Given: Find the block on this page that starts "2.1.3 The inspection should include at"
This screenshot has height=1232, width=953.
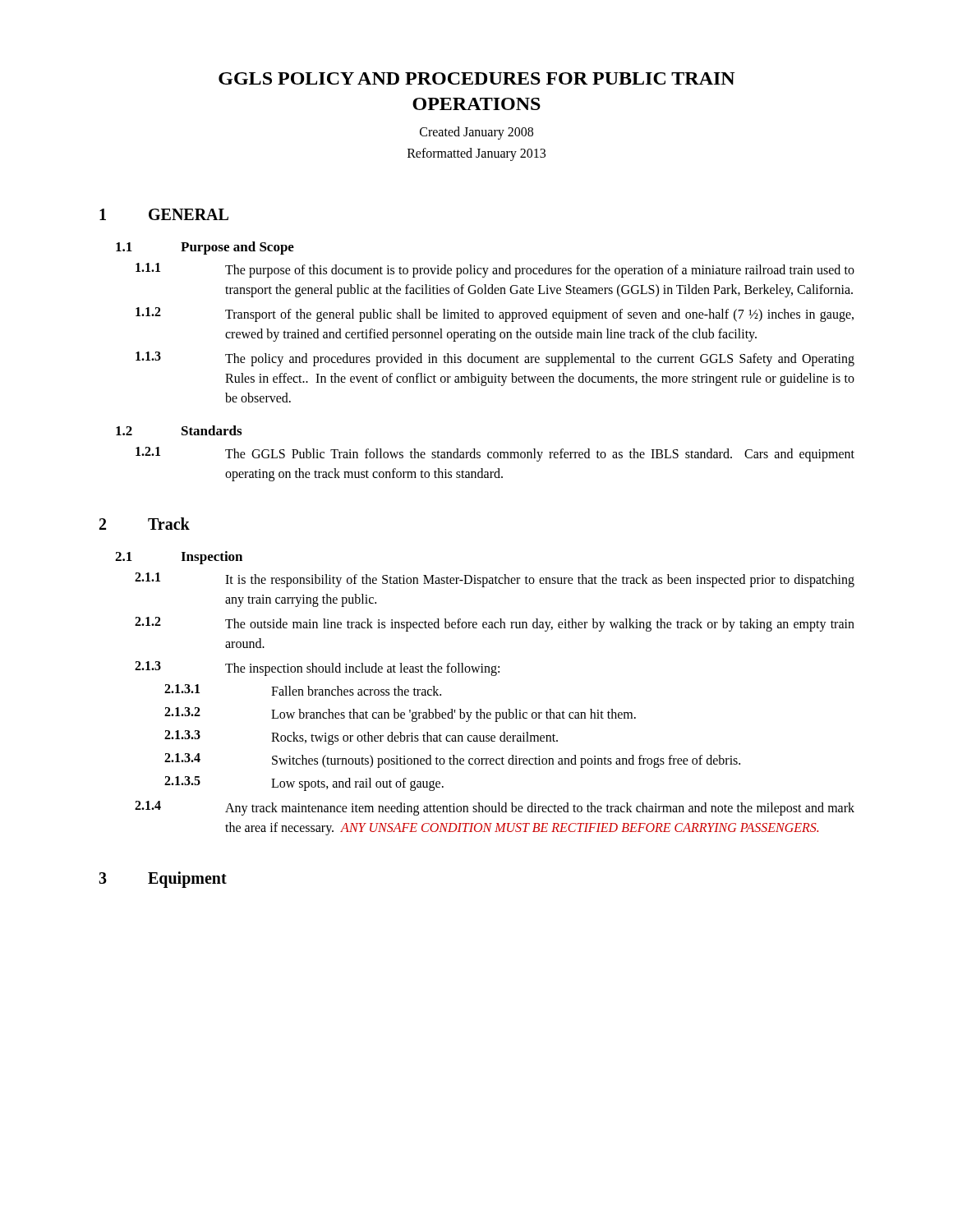Looking at the screenshot, I should click(476, 668).
